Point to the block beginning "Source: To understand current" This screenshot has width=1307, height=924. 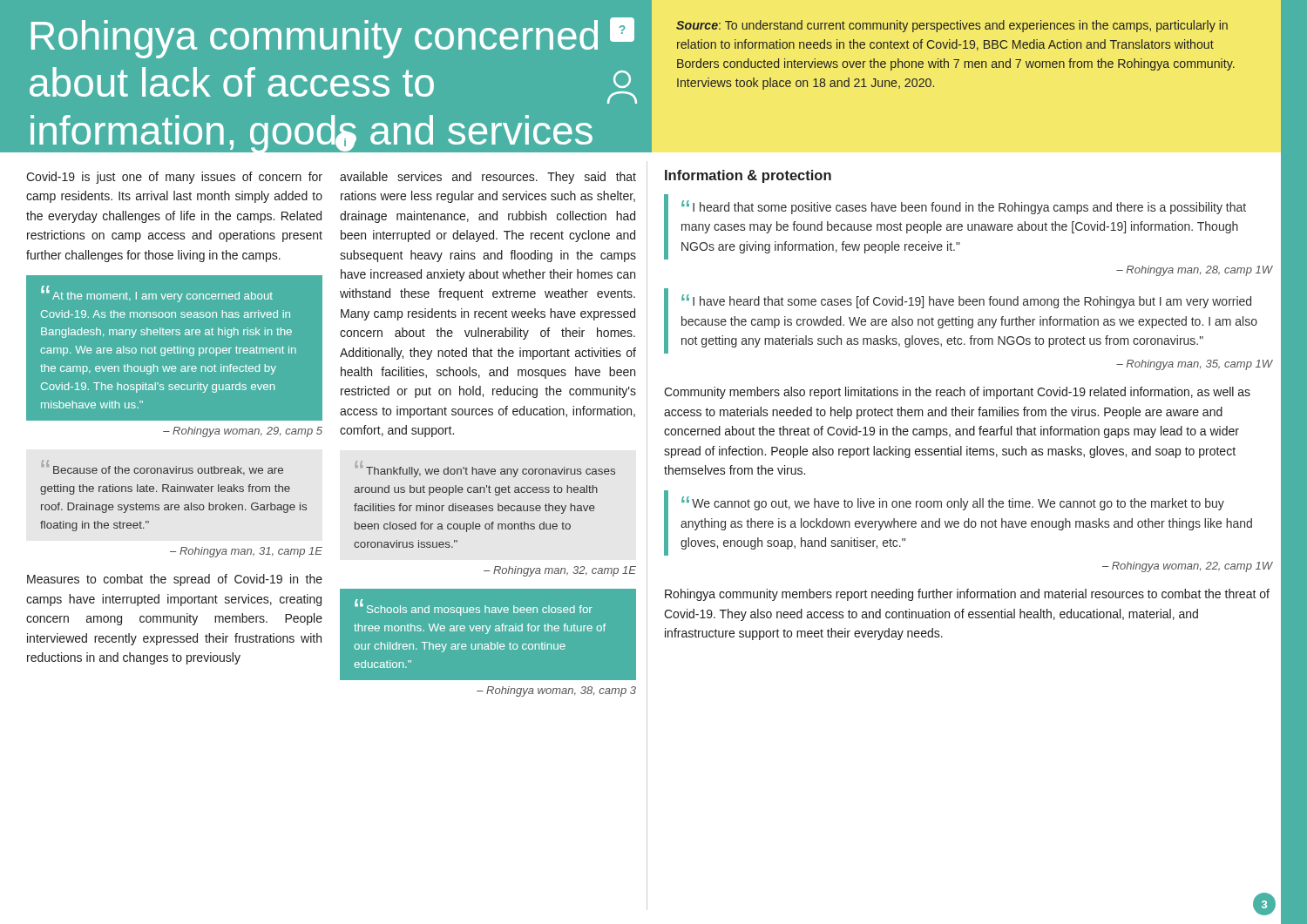tap(966, 54)
